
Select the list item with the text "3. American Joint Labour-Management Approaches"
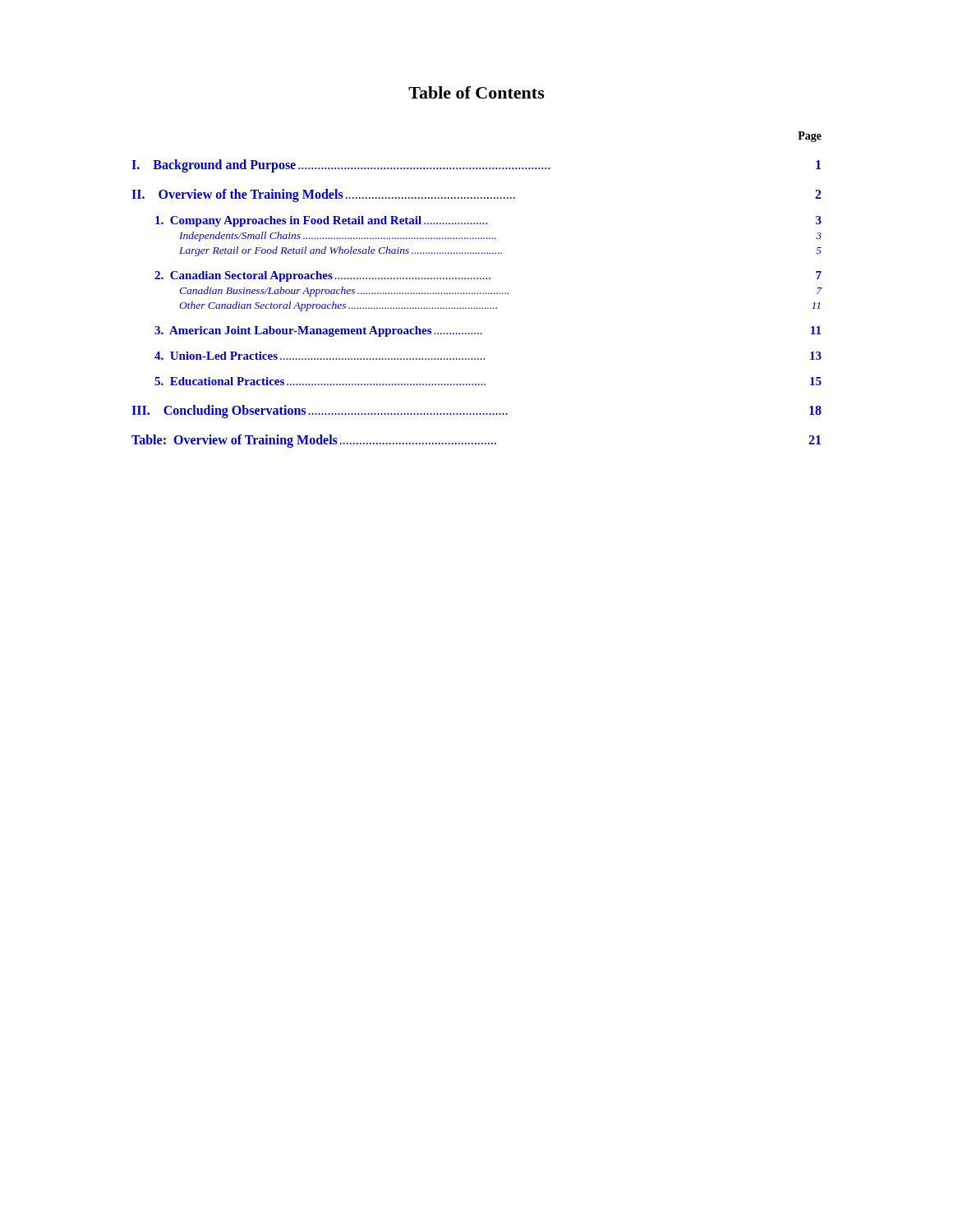click(488, 331)
